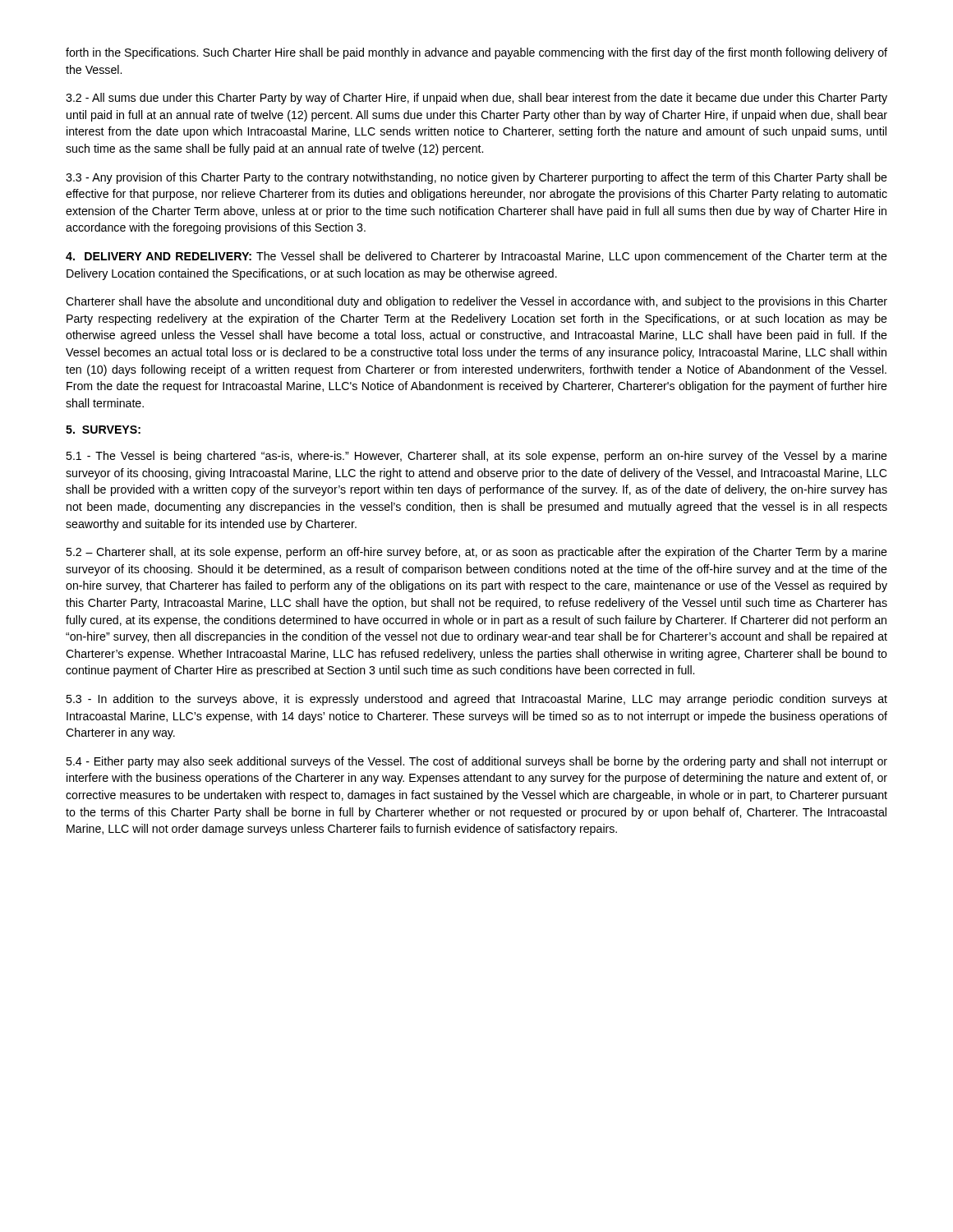Locate the section header with the text "5. SURVEYS:"
Viewport: 953px width, 1232px height.
click(104, 430)
